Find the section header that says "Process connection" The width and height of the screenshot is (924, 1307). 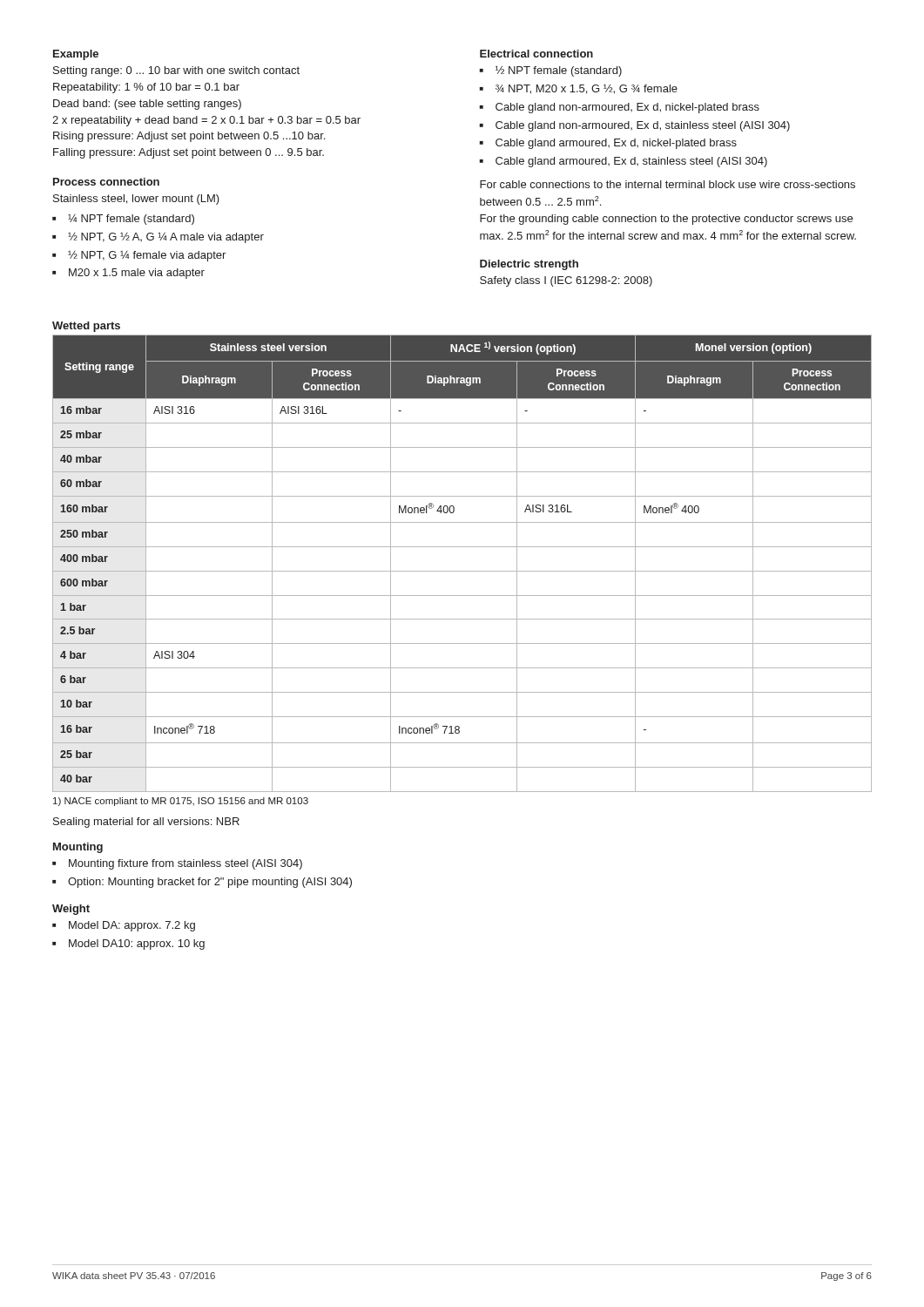tap(106, 182)
